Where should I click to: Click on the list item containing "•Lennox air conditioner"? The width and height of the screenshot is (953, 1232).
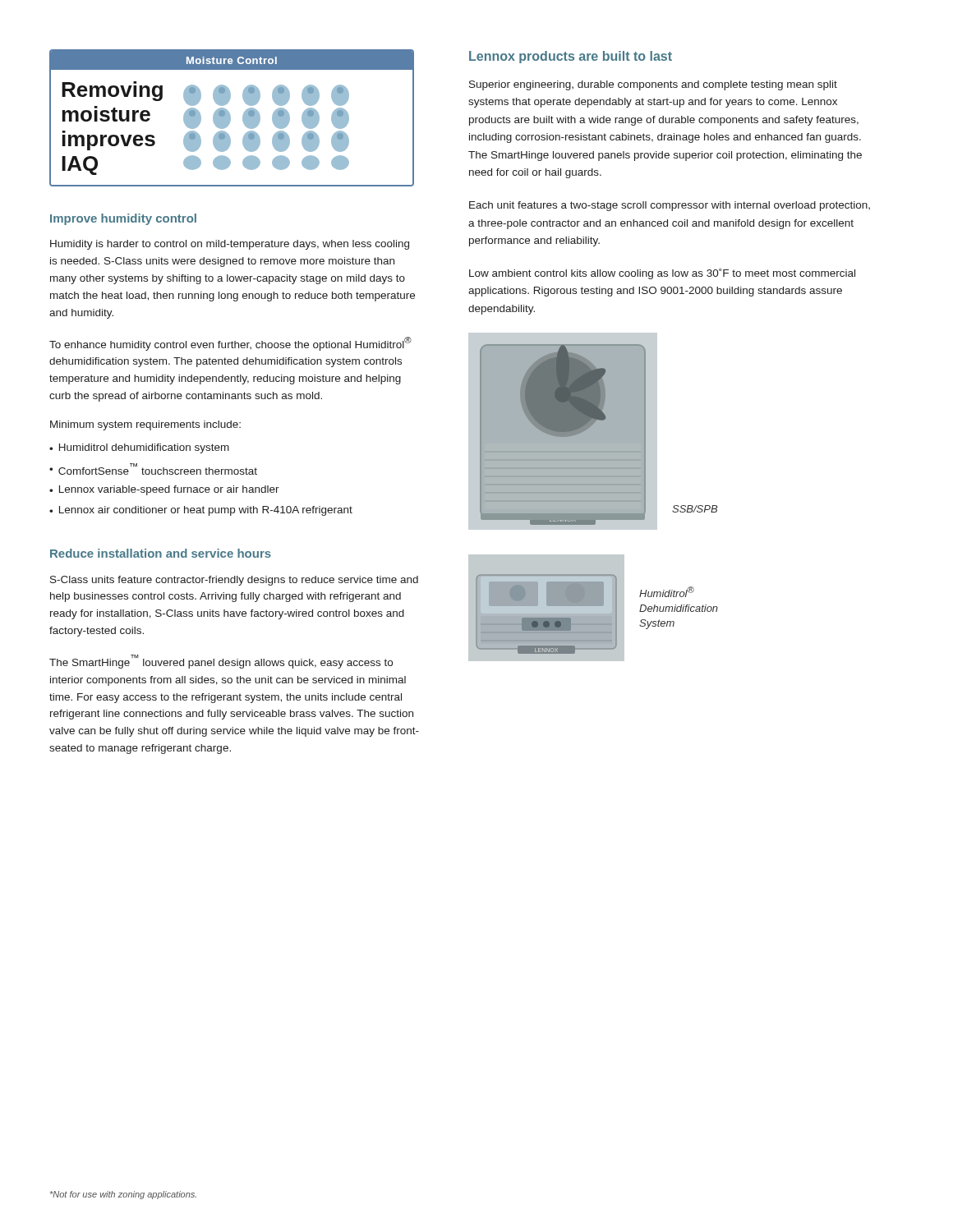coord(201,511)
